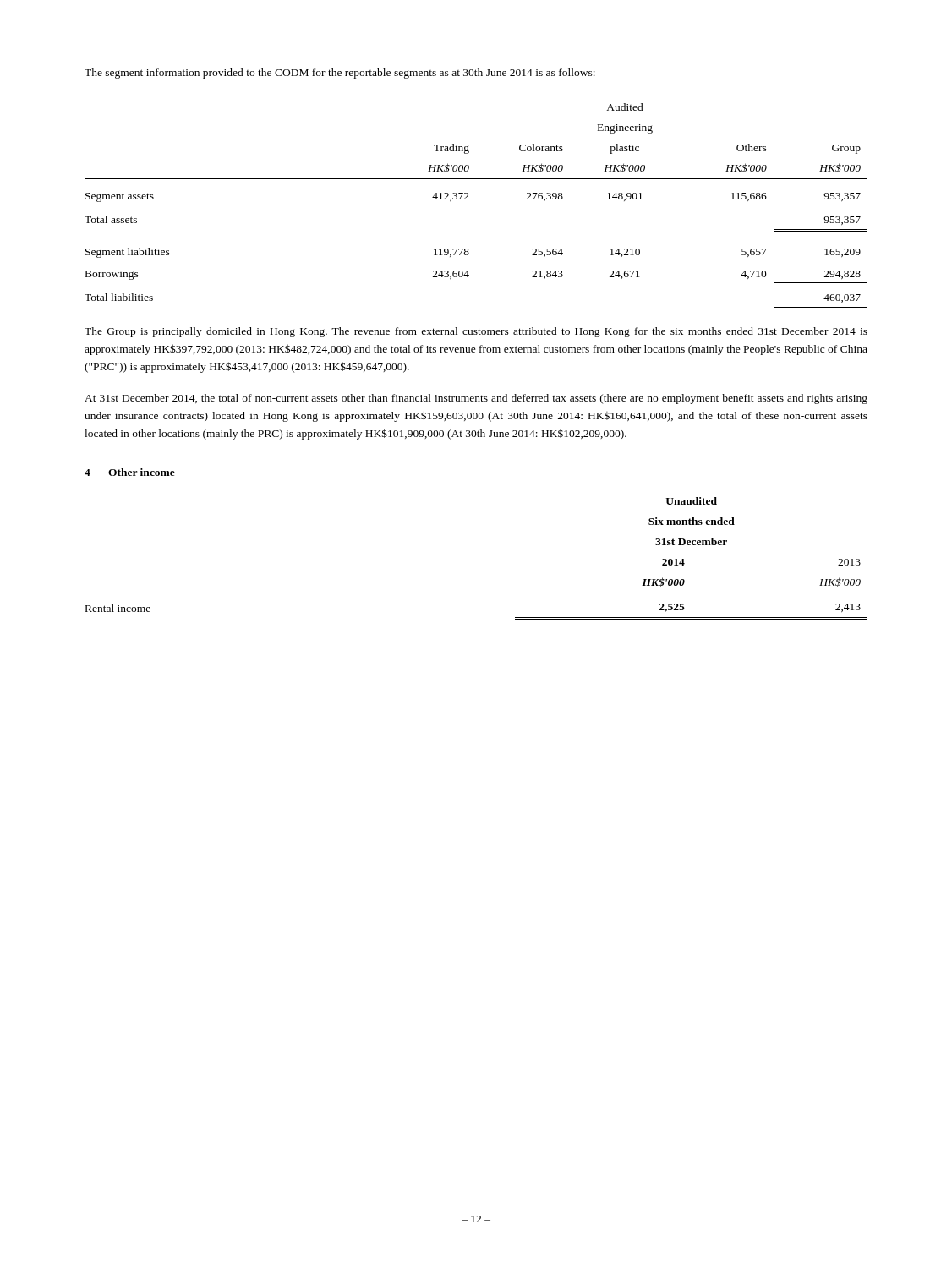Locate the table with the text "Segment liabilities"

click(476, 203)
